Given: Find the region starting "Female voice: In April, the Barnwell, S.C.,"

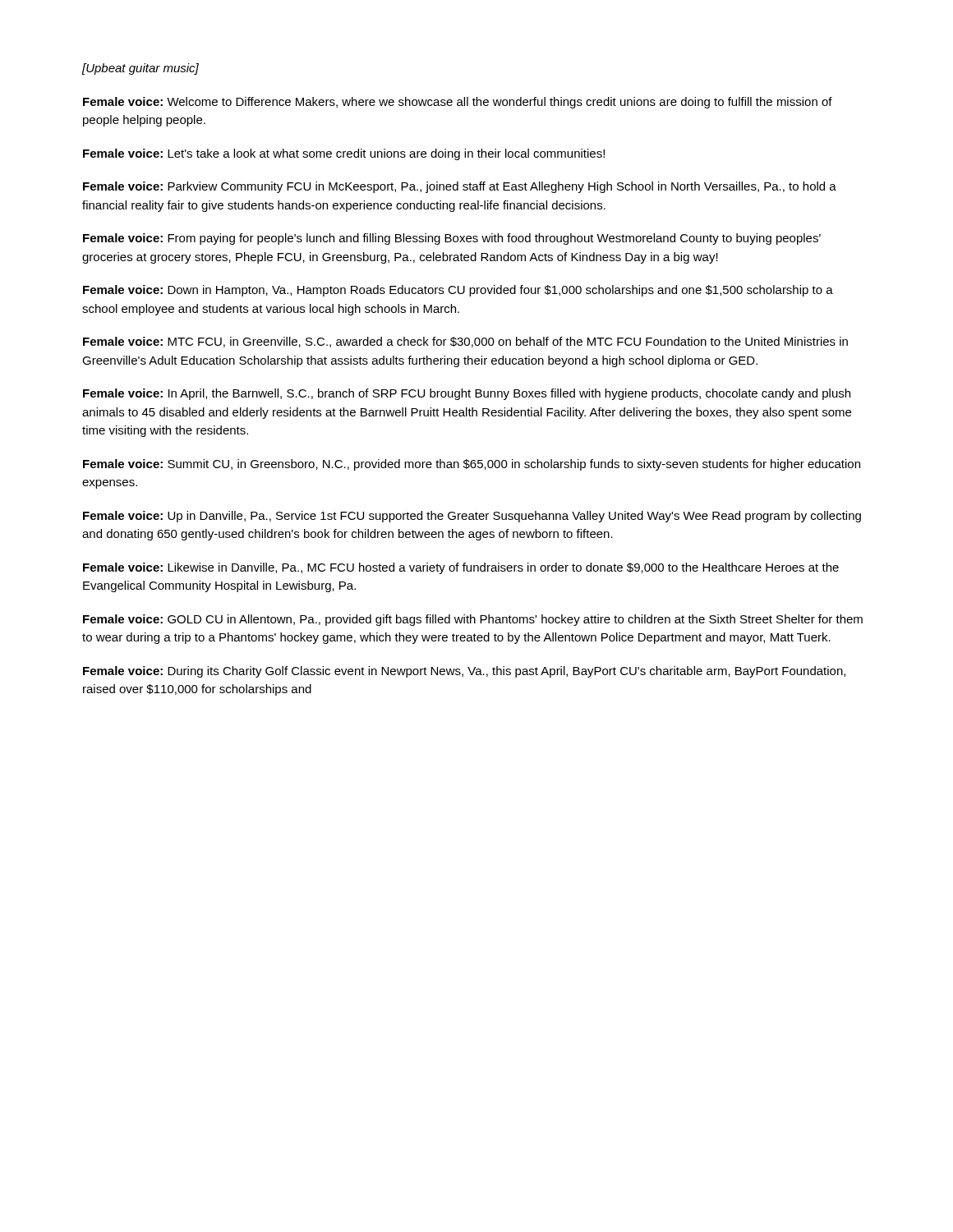Looking at the screenshot, I should [467, 411].
